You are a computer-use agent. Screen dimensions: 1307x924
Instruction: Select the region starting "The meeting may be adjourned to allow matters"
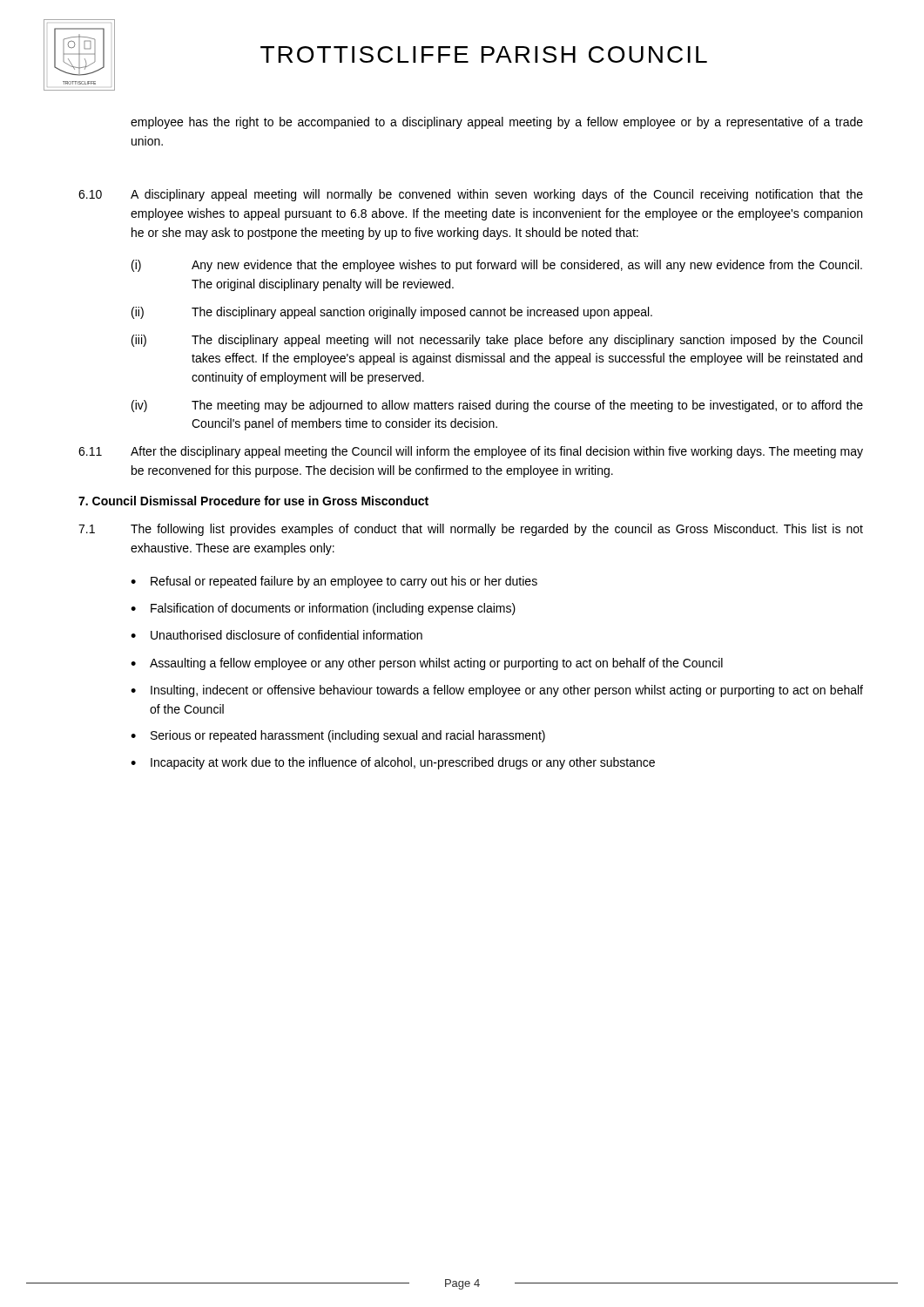(x=527, y=414)
